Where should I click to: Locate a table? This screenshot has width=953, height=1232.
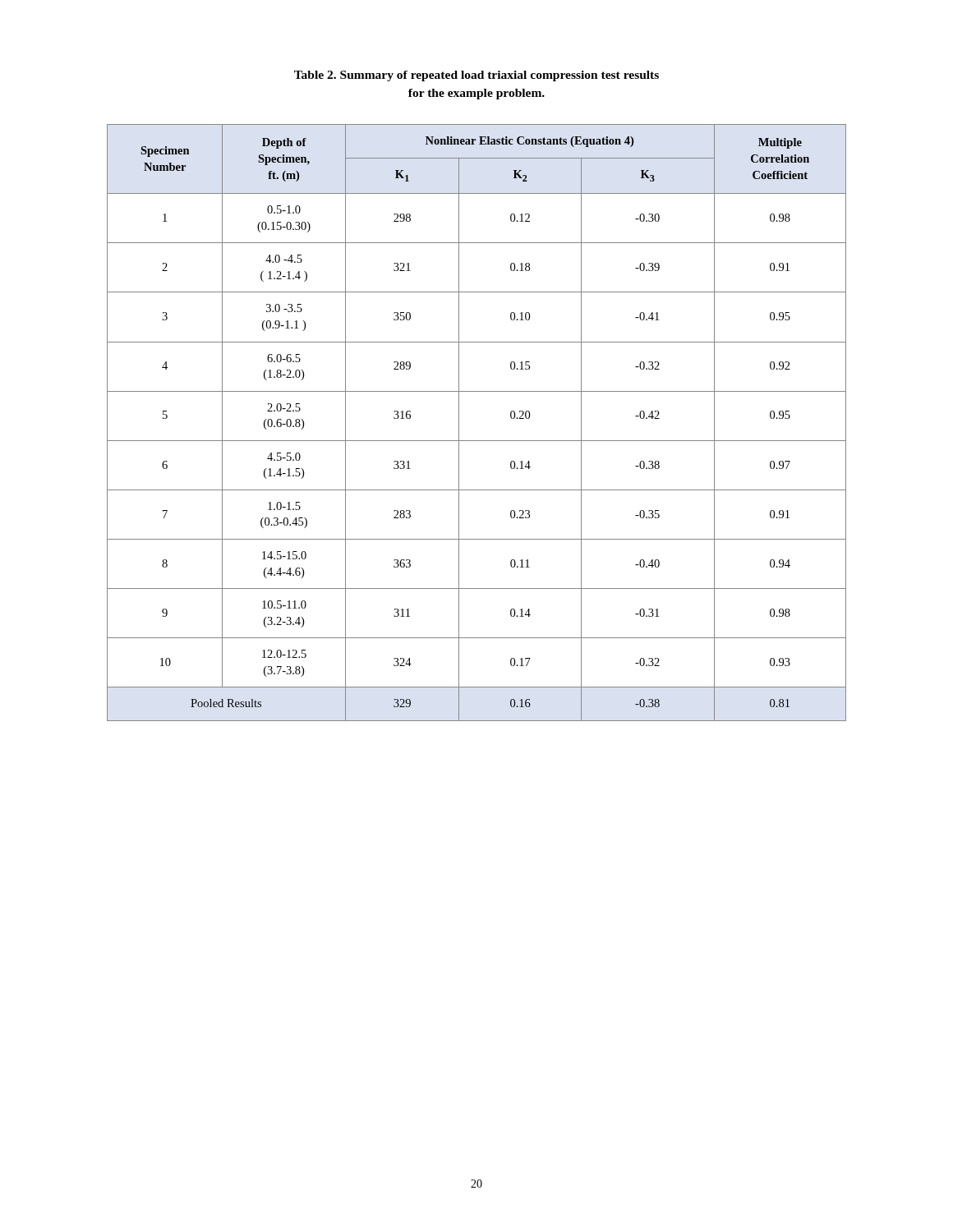coord(476,423)
